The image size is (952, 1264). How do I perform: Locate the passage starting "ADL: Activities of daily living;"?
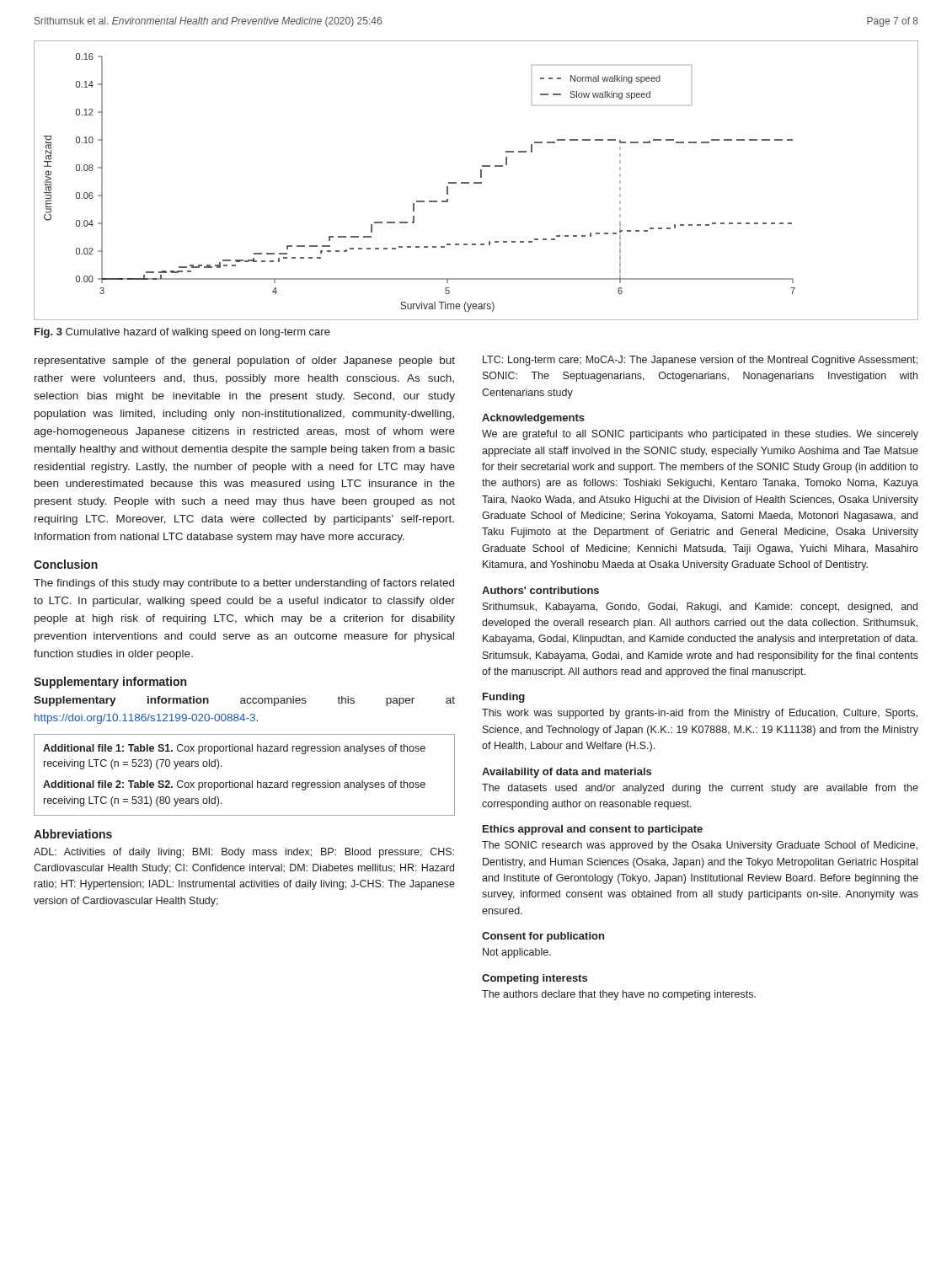244,877
